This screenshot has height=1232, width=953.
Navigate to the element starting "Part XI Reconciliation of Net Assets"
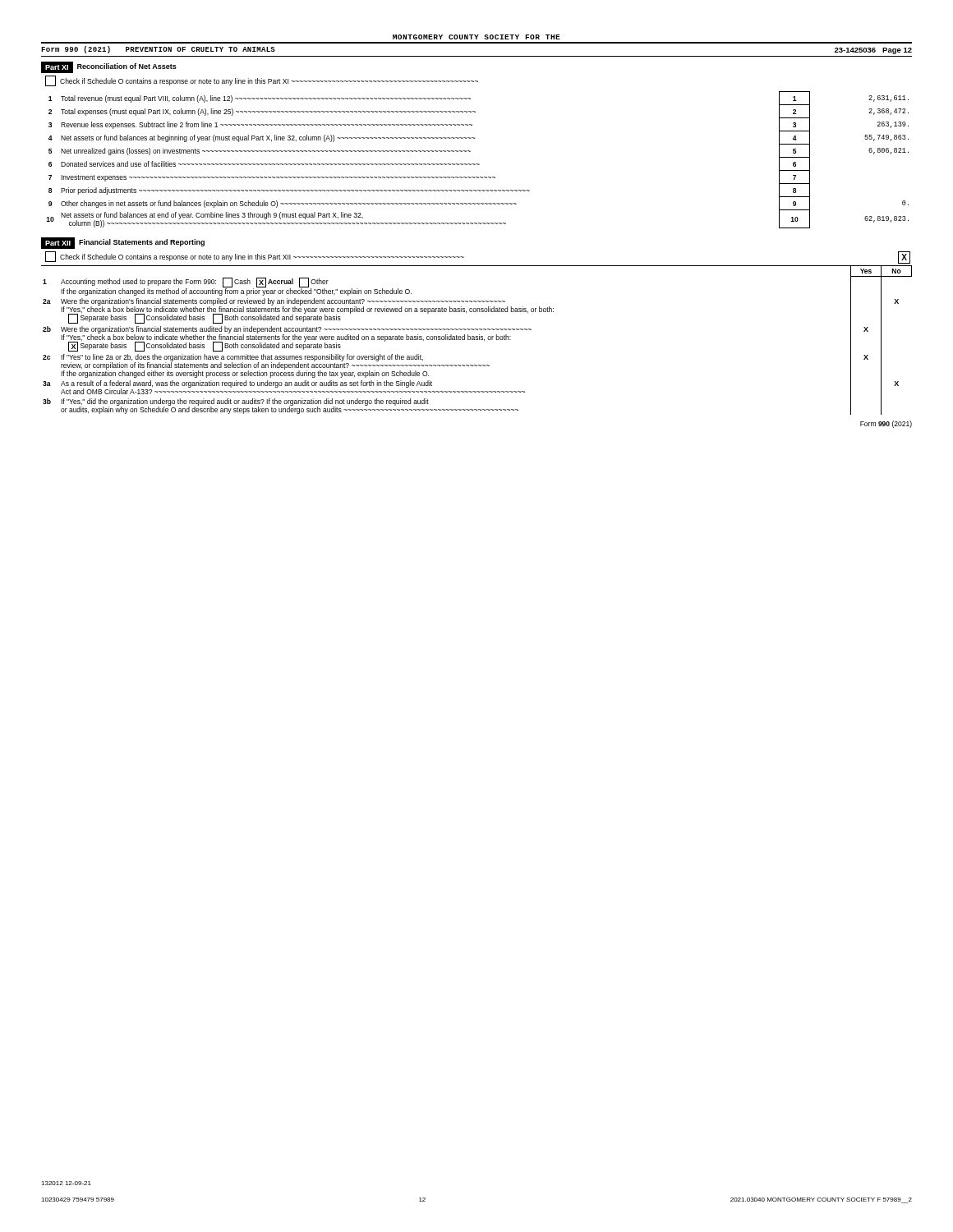(x=109, y=67)
